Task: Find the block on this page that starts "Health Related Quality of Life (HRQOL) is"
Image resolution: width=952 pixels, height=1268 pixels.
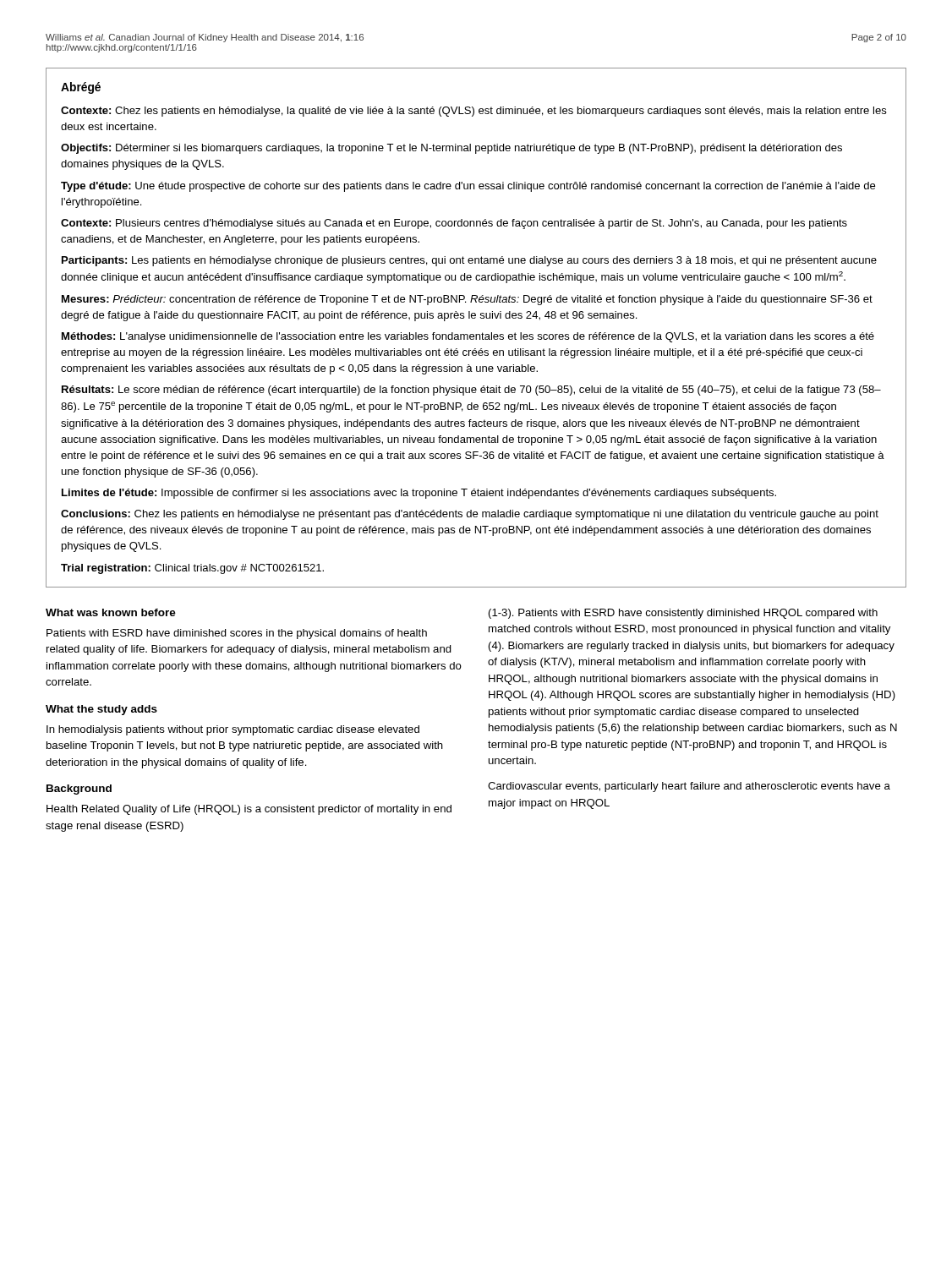Action: coord(255,817)
